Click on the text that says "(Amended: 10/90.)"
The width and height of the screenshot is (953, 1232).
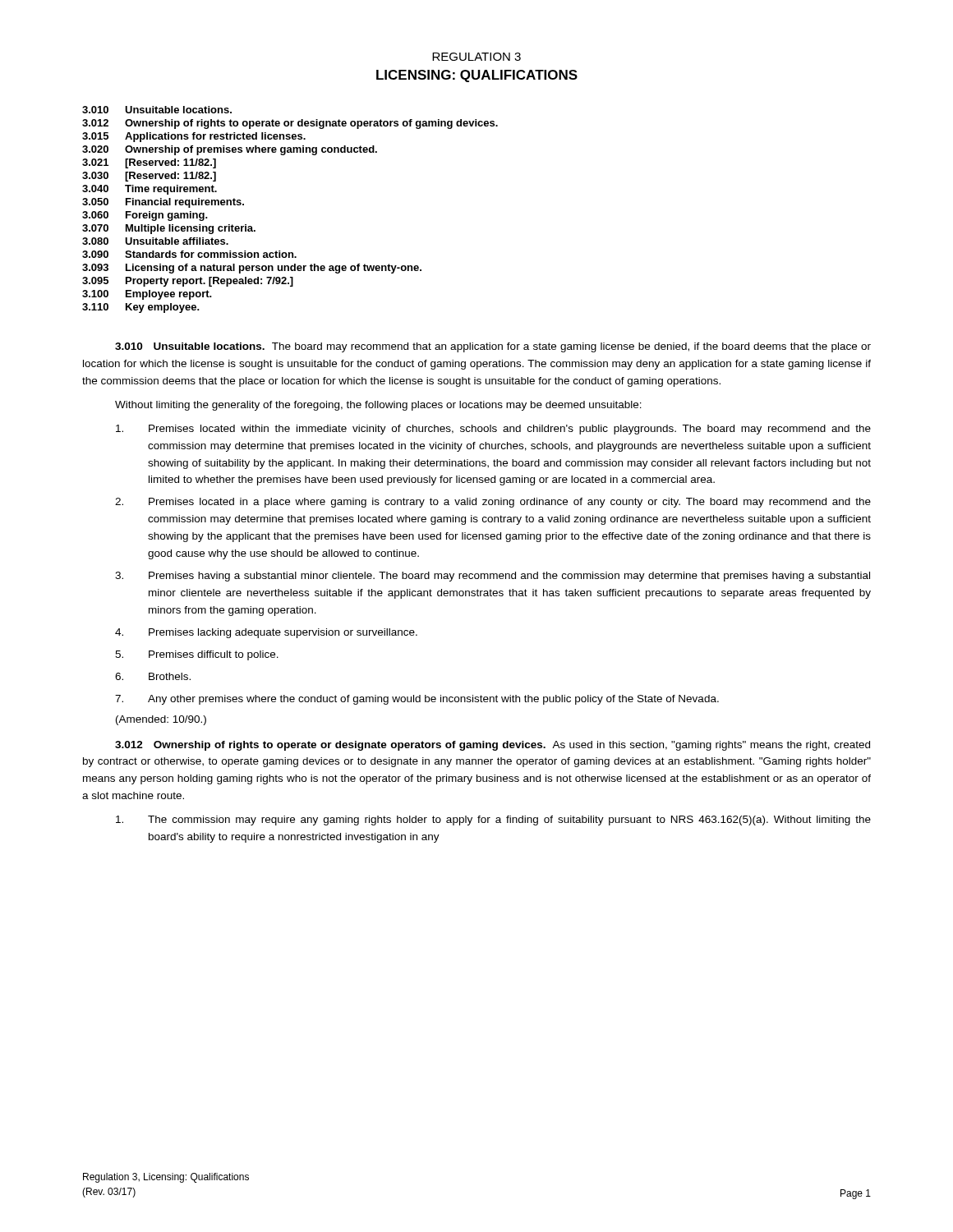161,719
